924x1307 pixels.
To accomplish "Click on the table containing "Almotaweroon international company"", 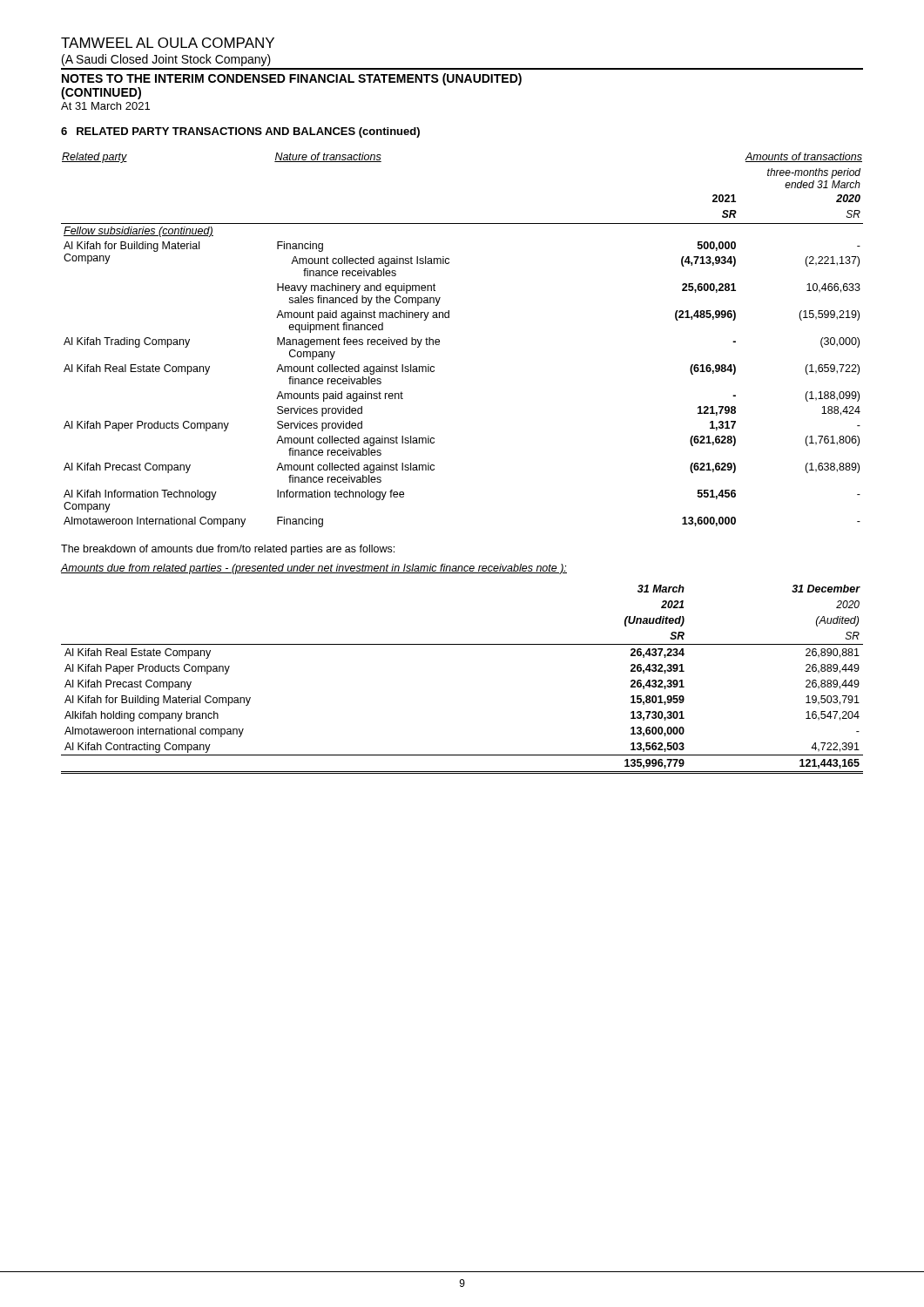I will (x=462, y=677).
